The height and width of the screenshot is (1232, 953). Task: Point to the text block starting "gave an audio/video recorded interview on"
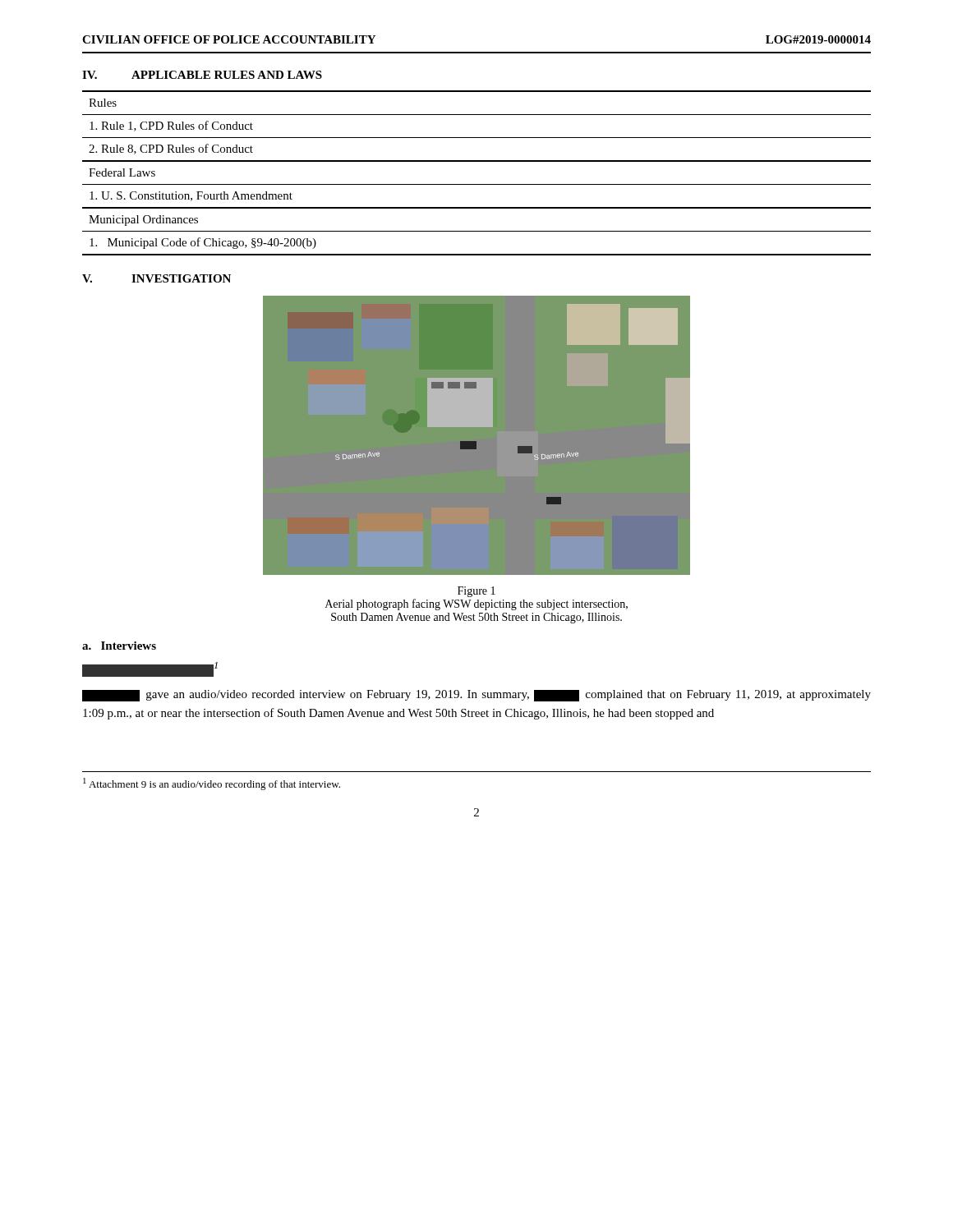(476, 703)
